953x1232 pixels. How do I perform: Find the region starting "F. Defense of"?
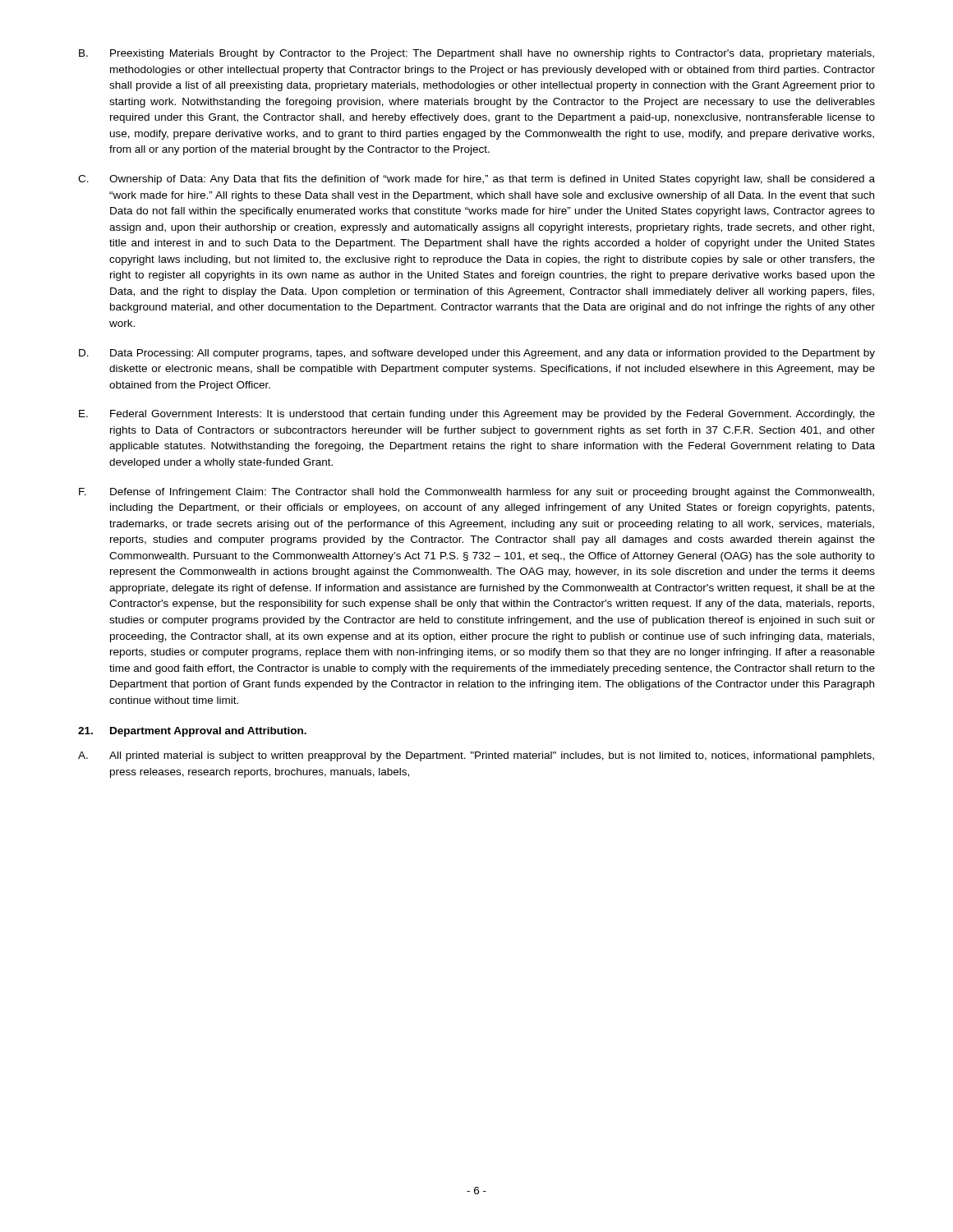[x=476, y=596]
